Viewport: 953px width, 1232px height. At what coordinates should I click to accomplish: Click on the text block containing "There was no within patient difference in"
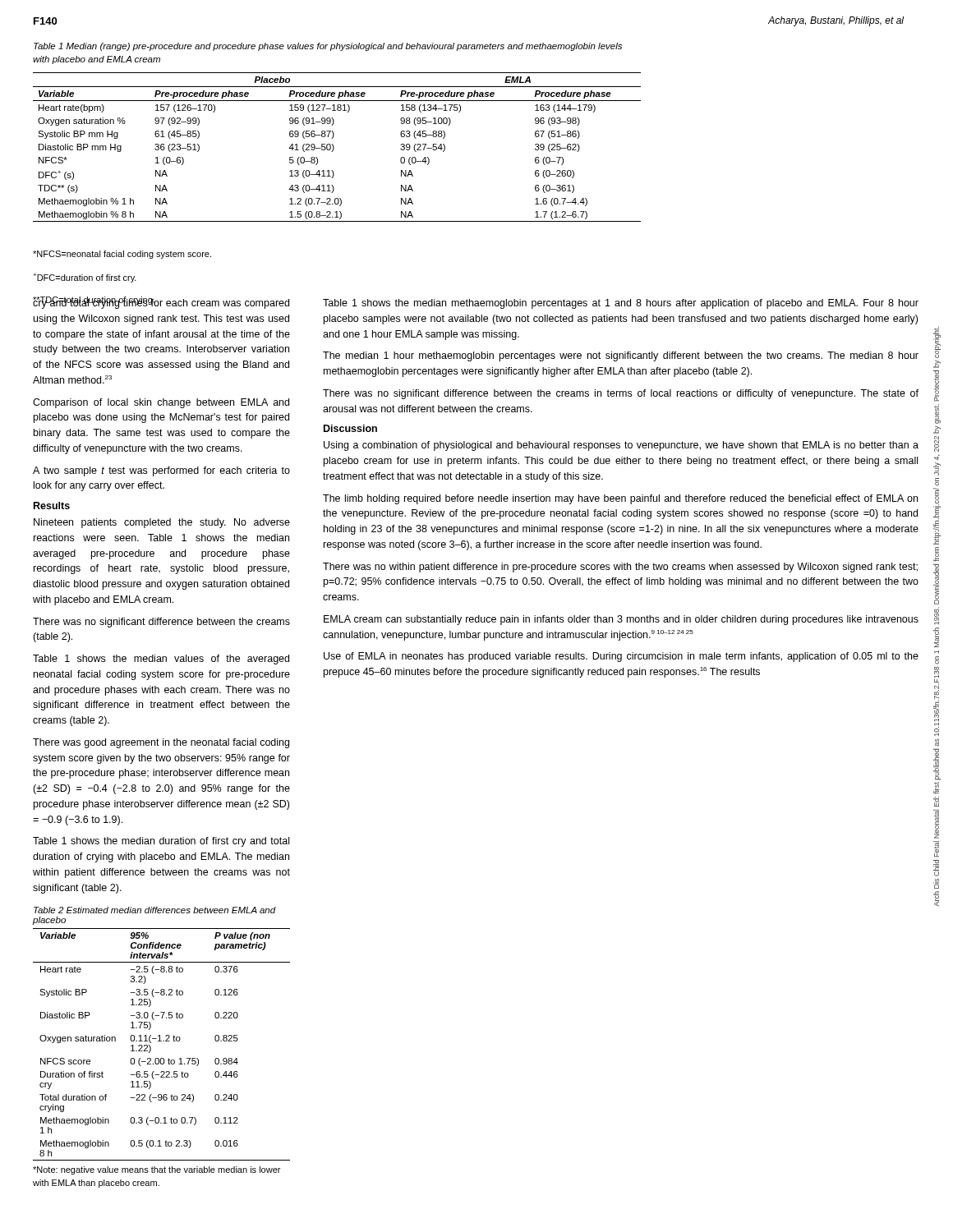621,582
